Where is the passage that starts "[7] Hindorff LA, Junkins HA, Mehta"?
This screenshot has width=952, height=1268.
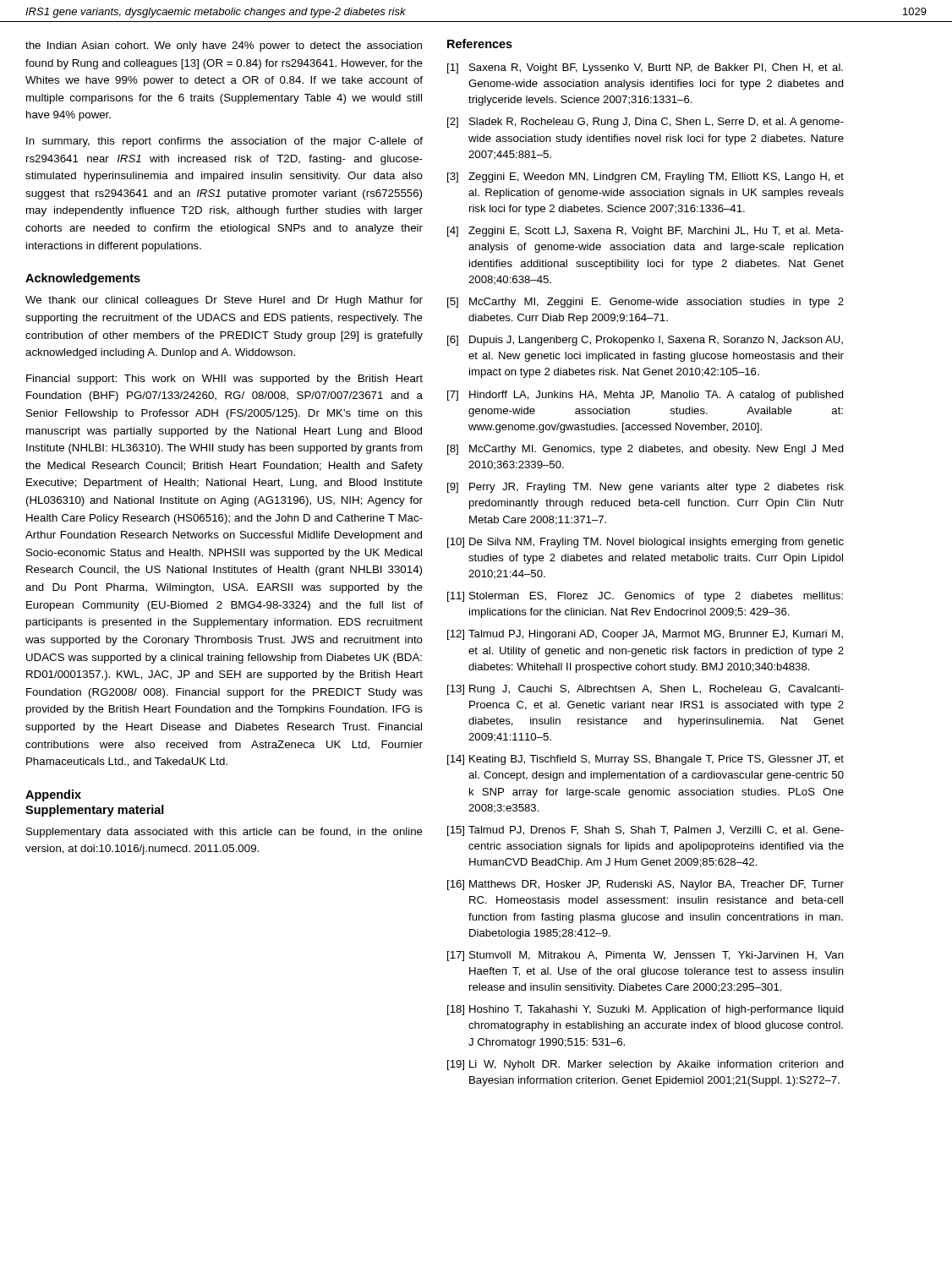[x=646, y=396]
